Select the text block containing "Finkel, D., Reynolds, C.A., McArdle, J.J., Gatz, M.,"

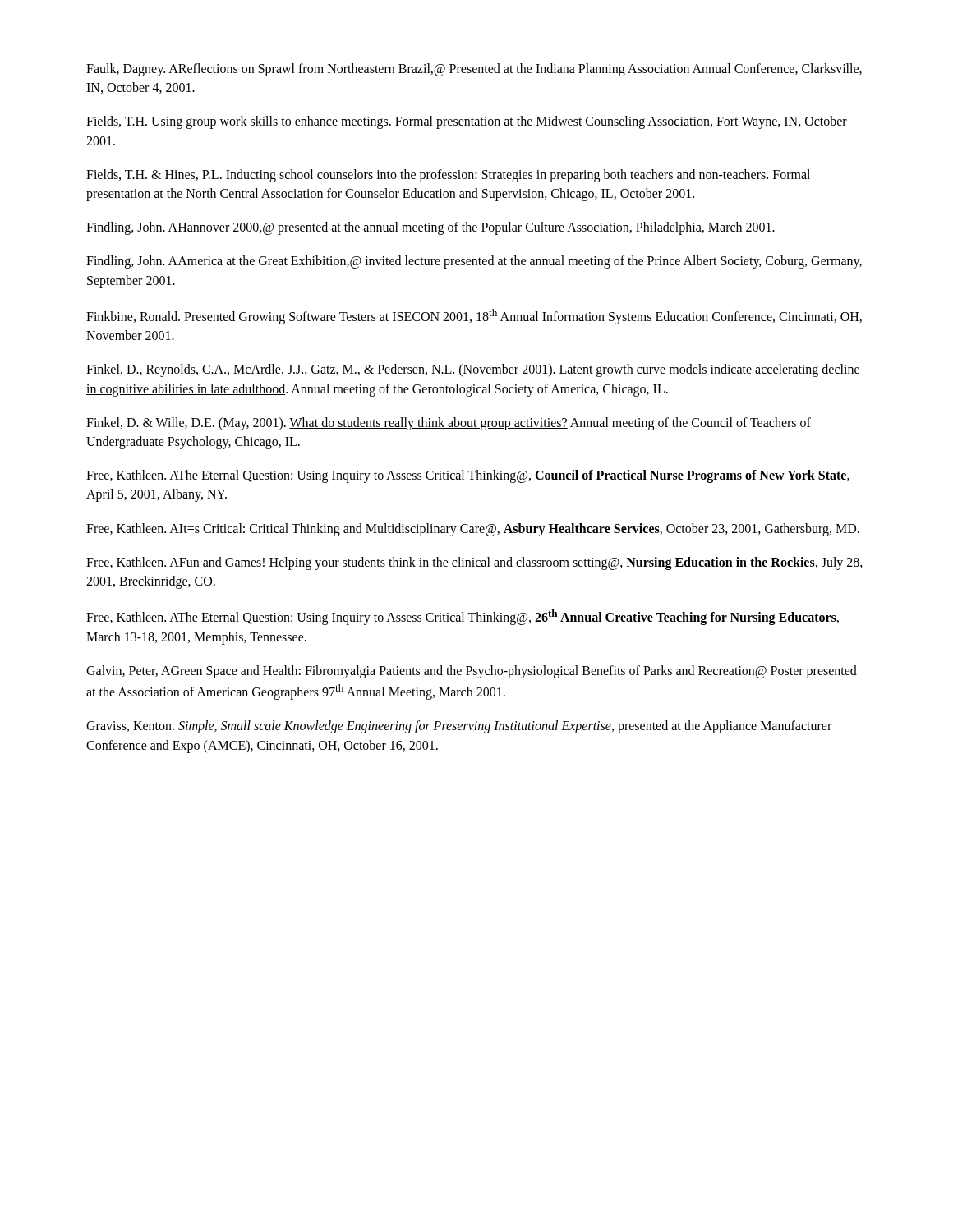coord(473,379)
